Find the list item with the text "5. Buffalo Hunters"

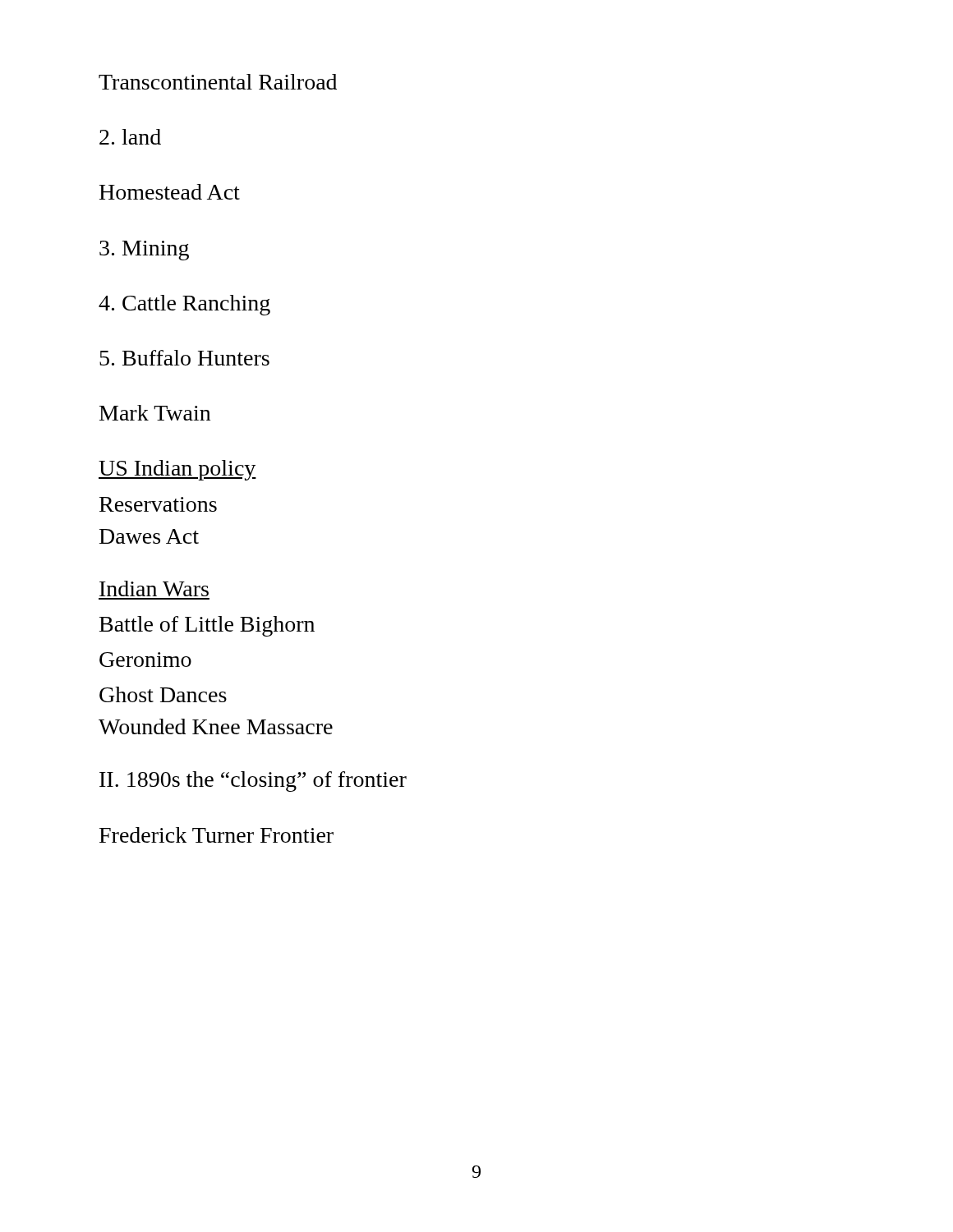(x=184, y=358)
